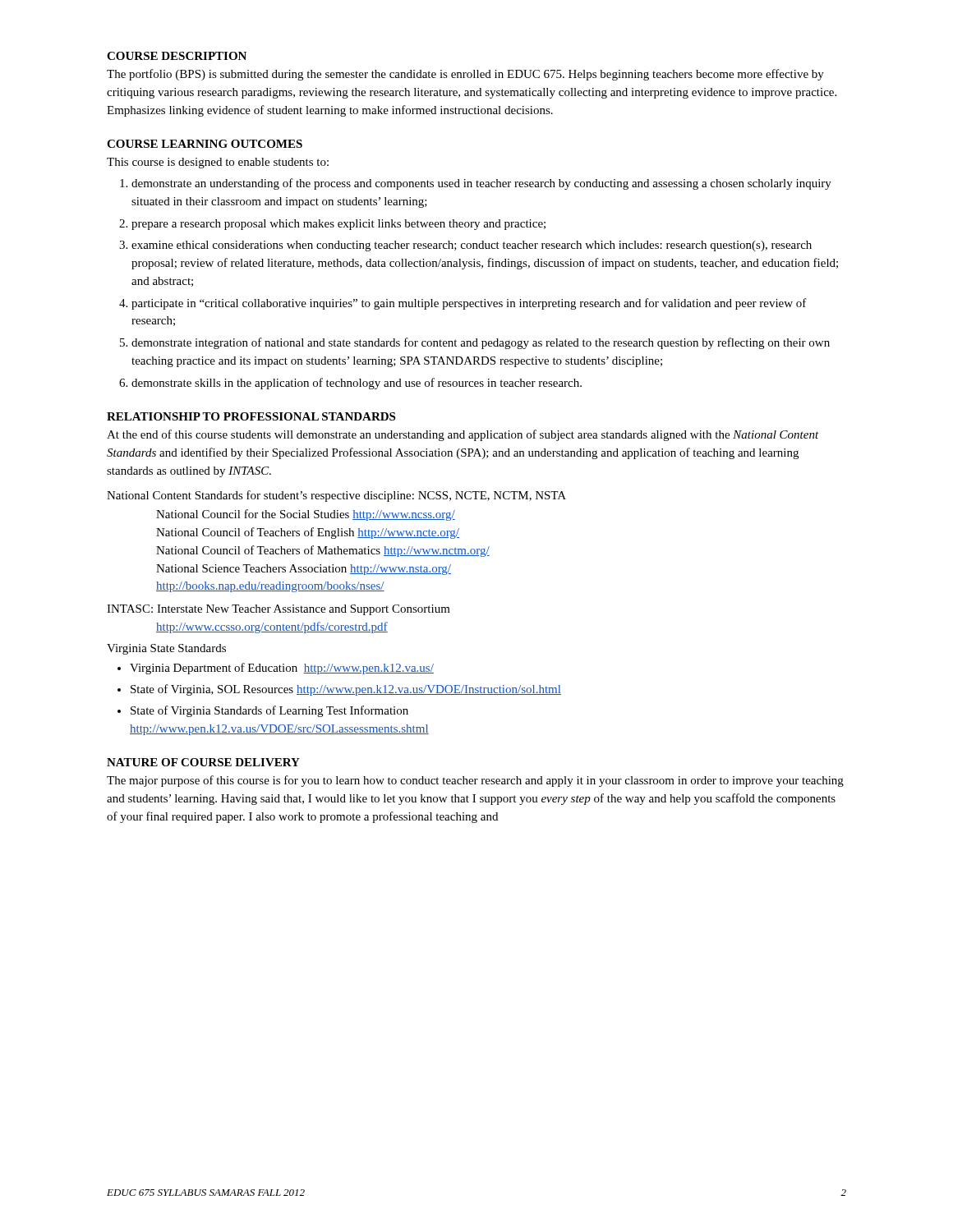This screenshot has width=953, height=1232.
Task: Find "COURSE DESCRIPTION" on this page
Action: click(177, 56)
